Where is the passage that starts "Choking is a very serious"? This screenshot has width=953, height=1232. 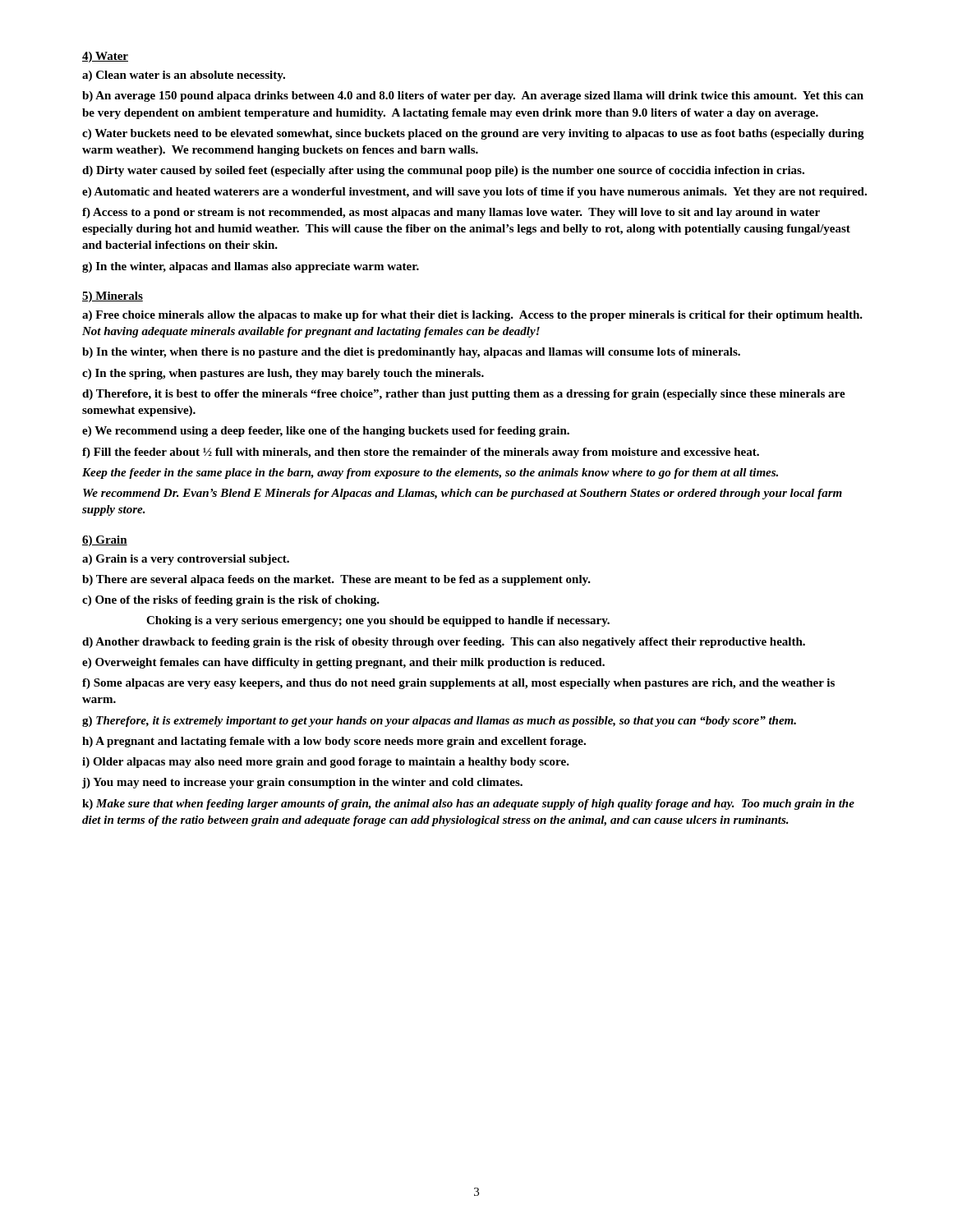tap(366, 620)
